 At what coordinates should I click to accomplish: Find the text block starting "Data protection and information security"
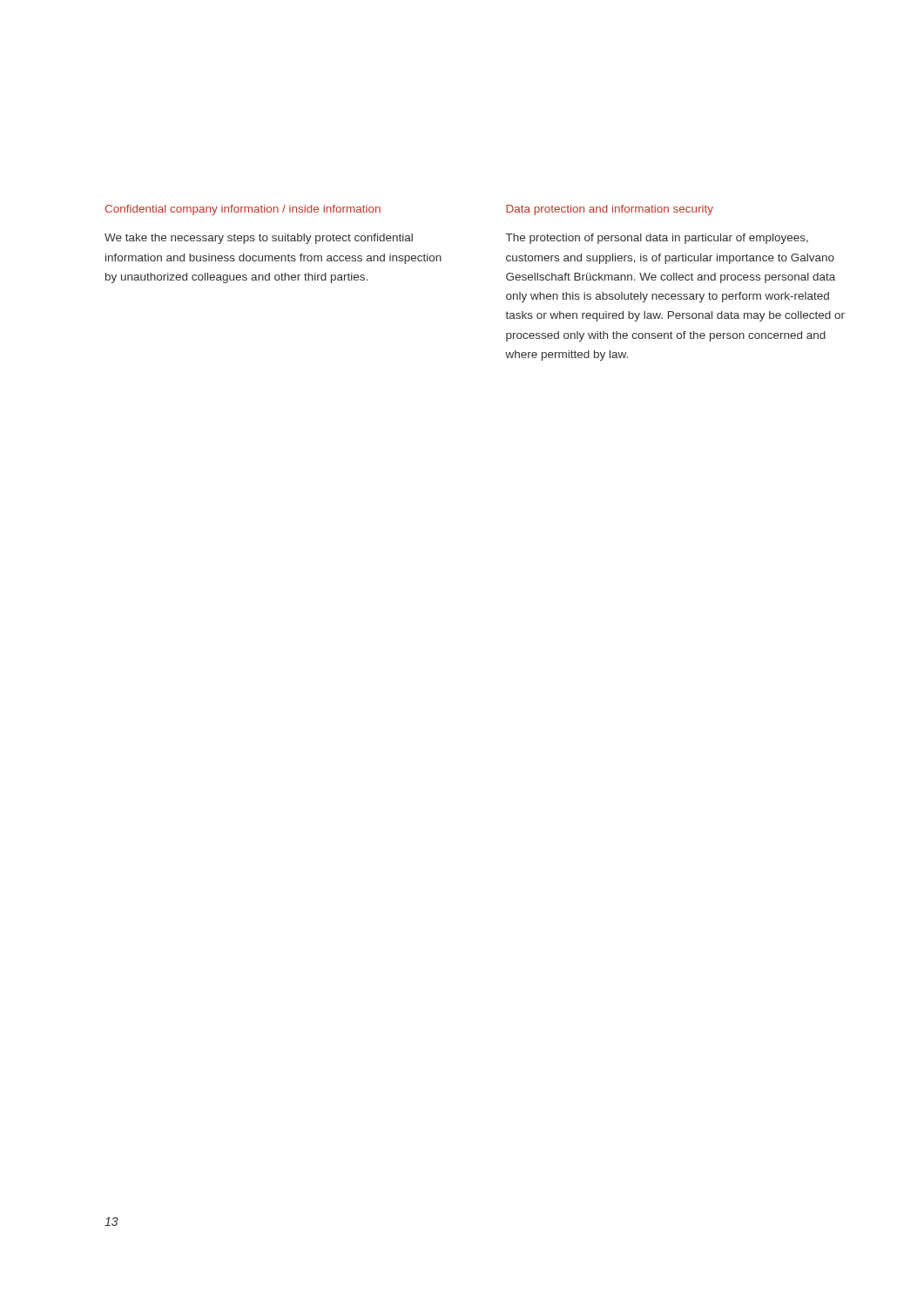(x=609, y=209)
